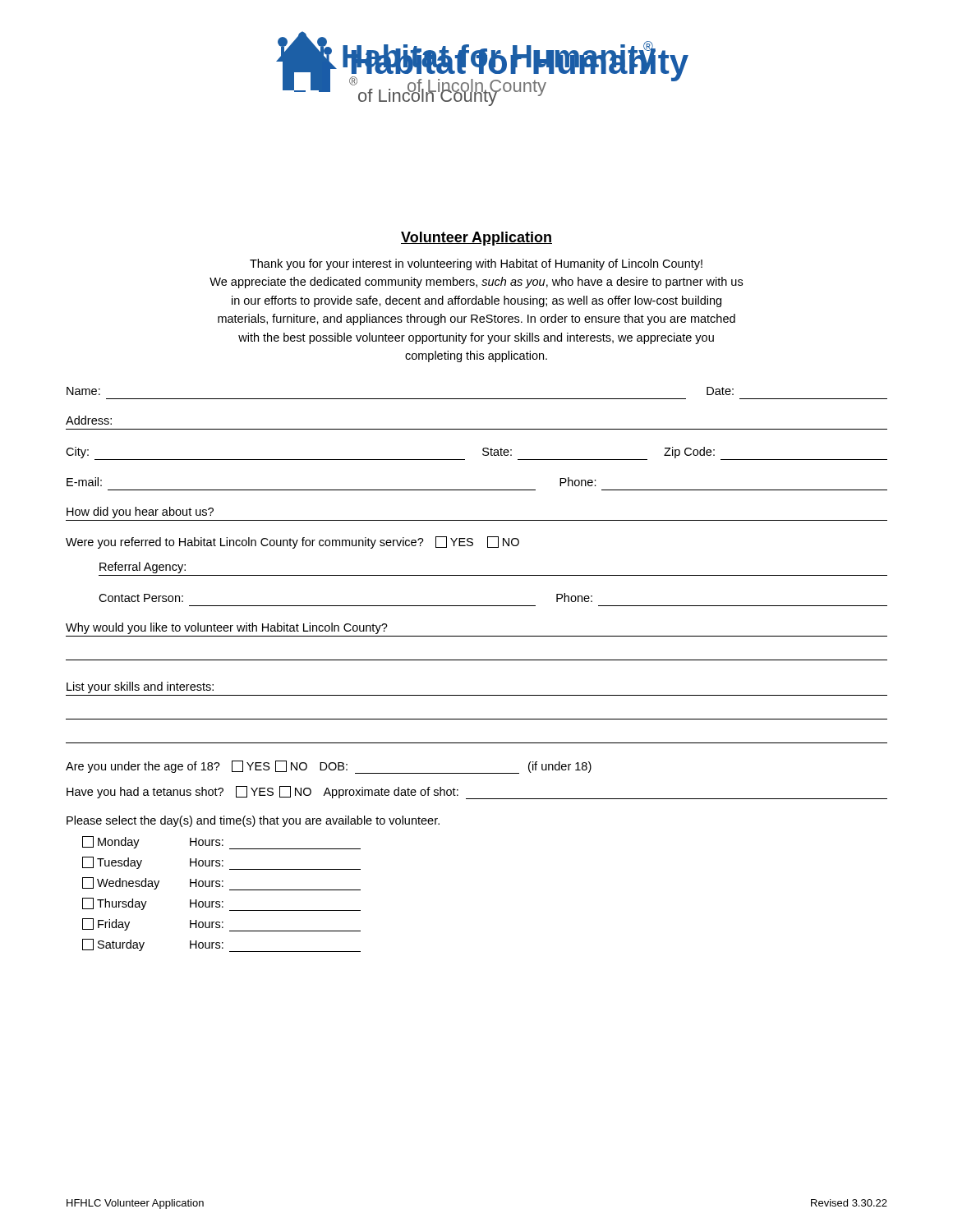This screenshot has width=953, height=1232.
Task: Locate the logo
Action: click(476, 57)
